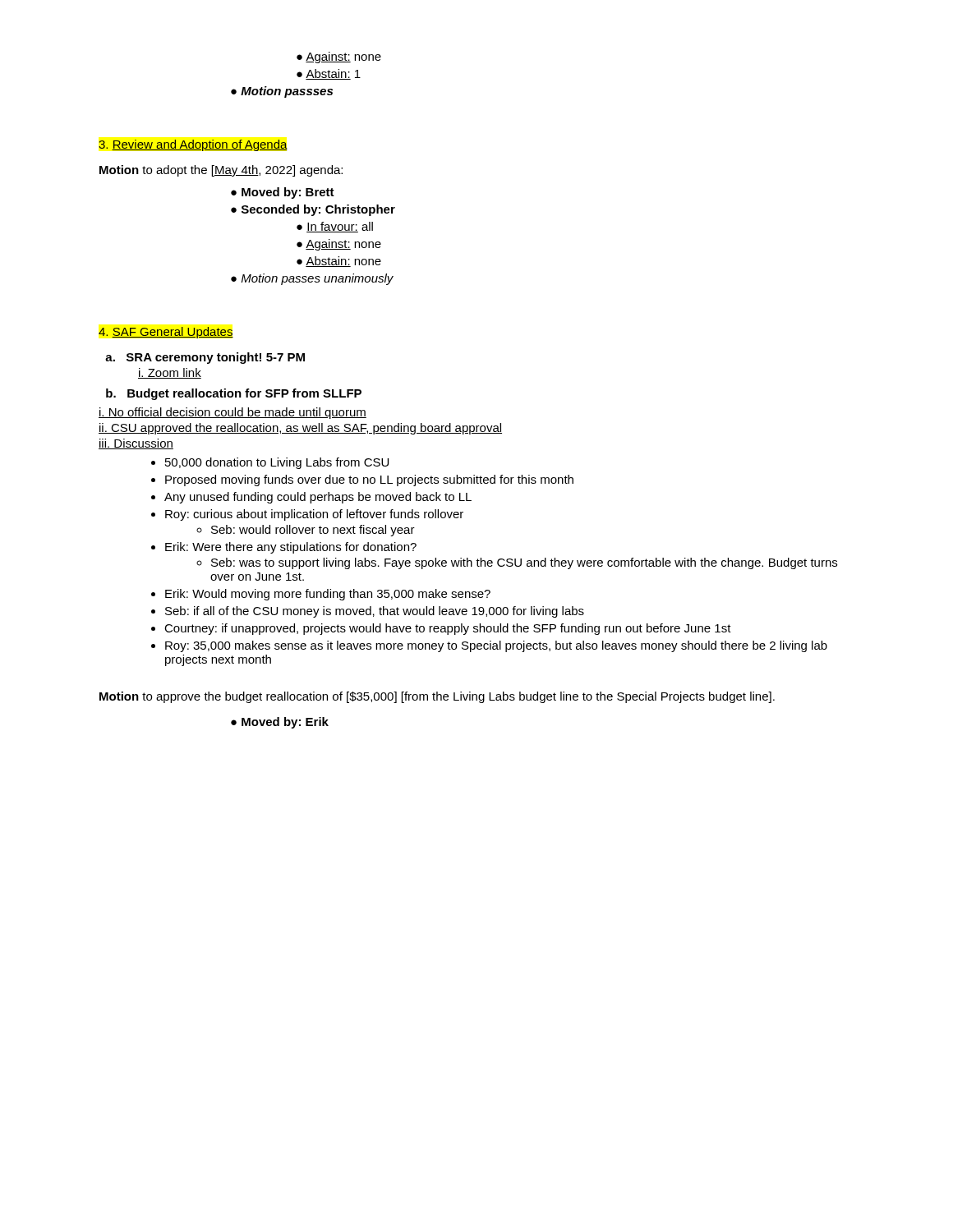Image resolution: width=953 pixels, height=1232 pixels.
Task: Point to "● Abstain: none"
Action: click(x=339, y=261)
